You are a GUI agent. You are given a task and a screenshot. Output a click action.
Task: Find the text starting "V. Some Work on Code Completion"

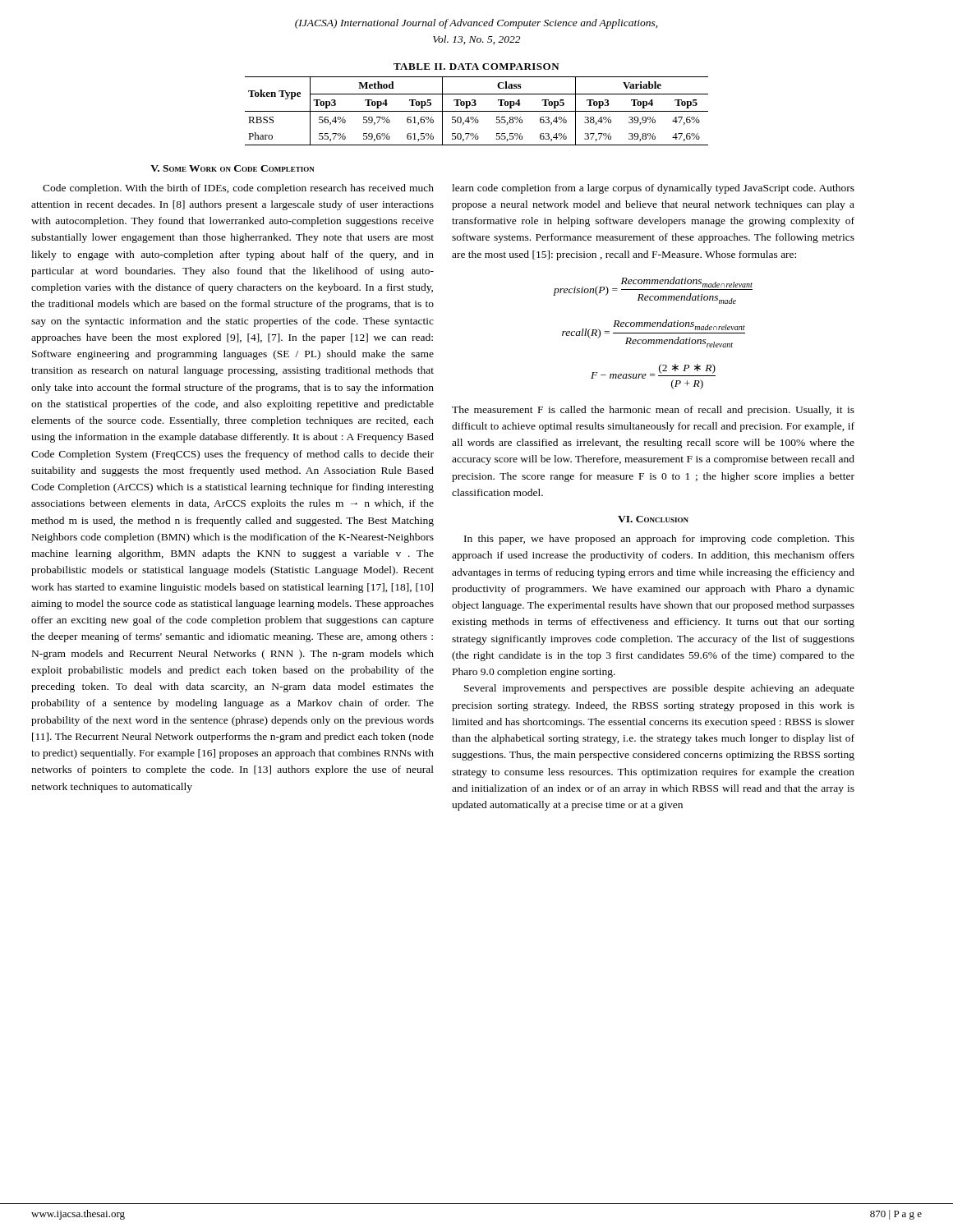click(232, 168)
